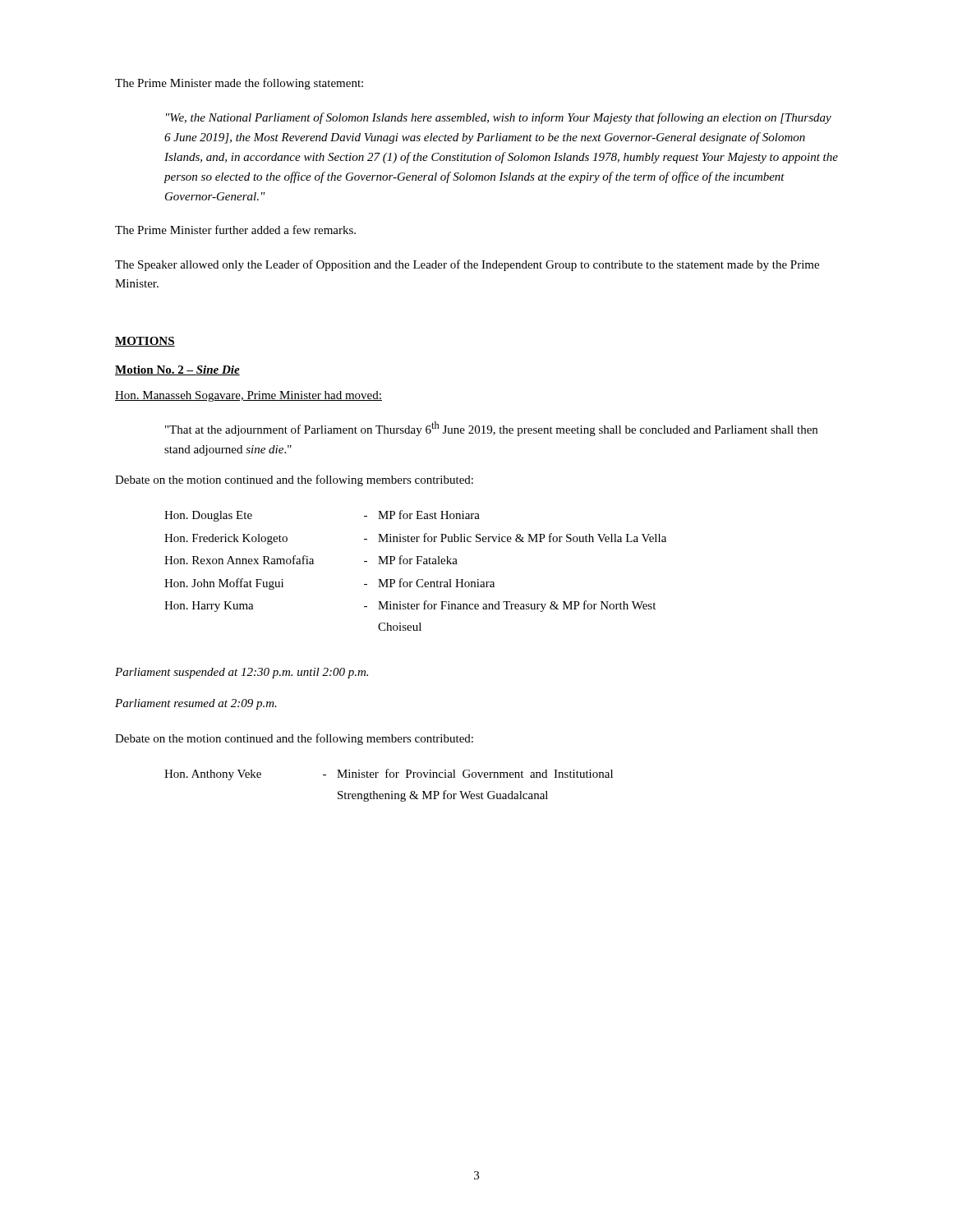Locate the text block with the text ""That at the adjournment"
The width and height of the screenshot is (953, 1232).
(x=491, y=438)
